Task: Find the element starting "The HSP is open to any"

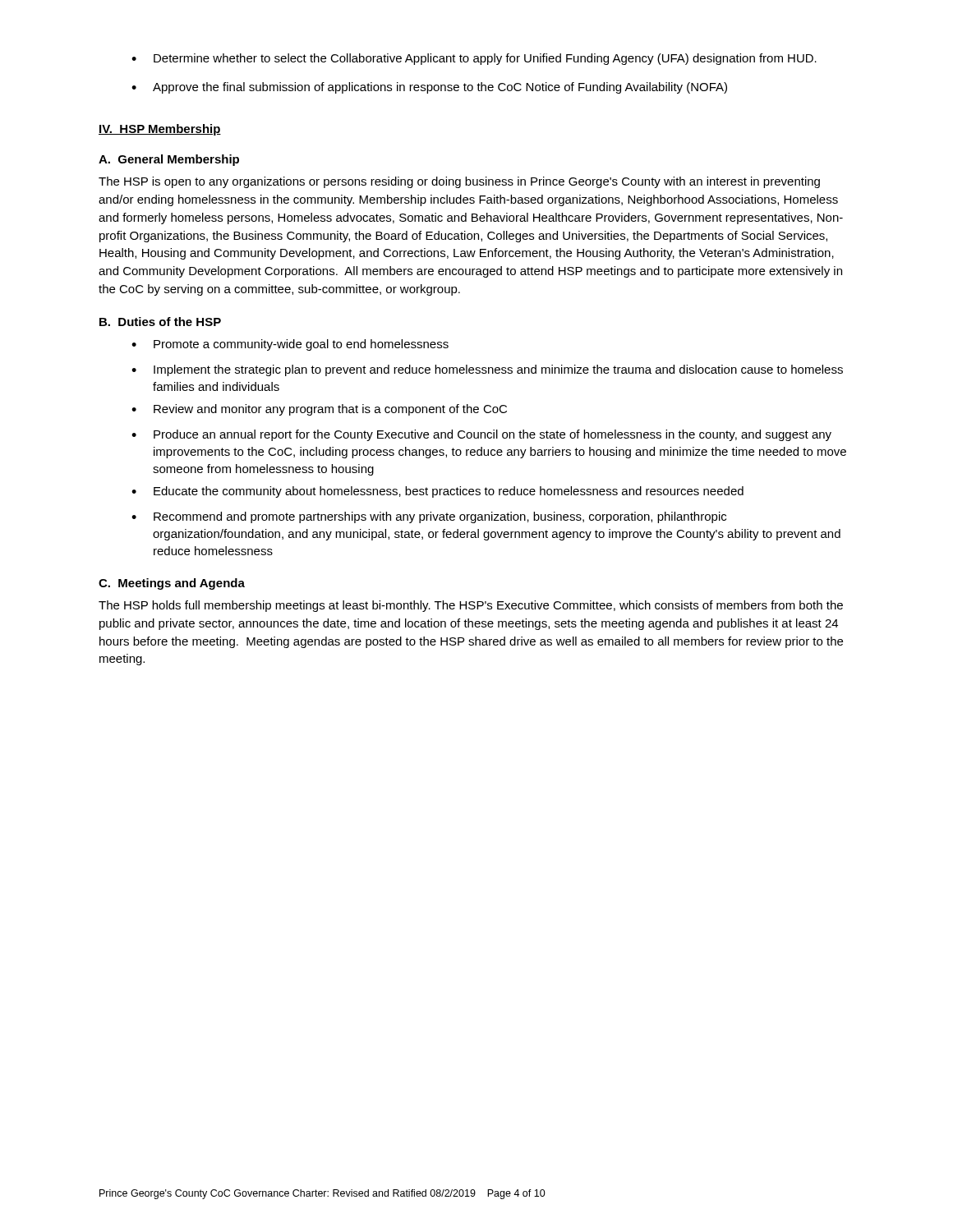Action: click(x=471, y=235)
